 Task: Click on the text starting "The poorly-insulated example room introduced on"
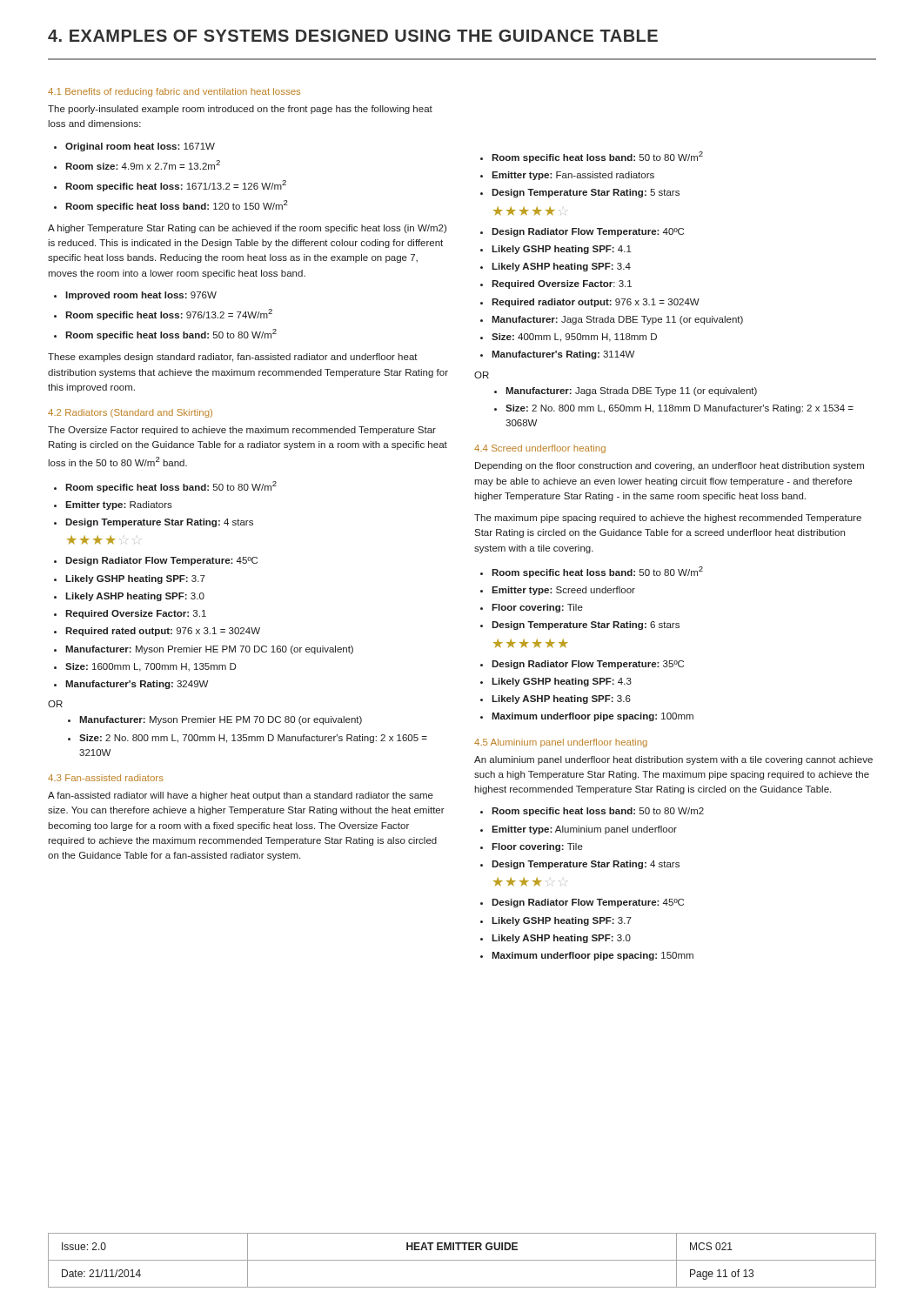click(x=248, y=117)
